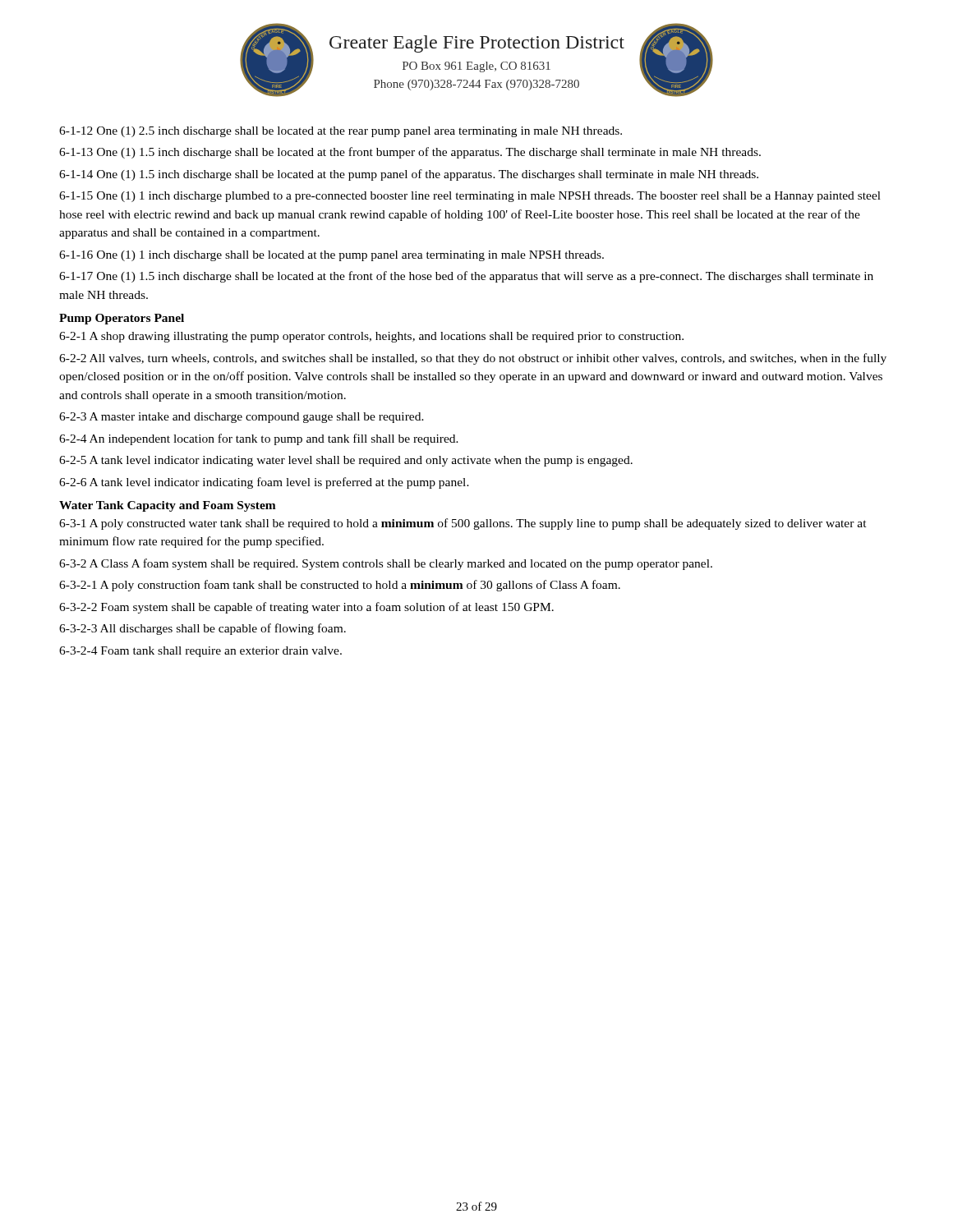Viewport: 953px width, 1232px height.
Task: Click the passage that begins "6-2-3 A master intake and discharge compound"
Action: point(242,416)
